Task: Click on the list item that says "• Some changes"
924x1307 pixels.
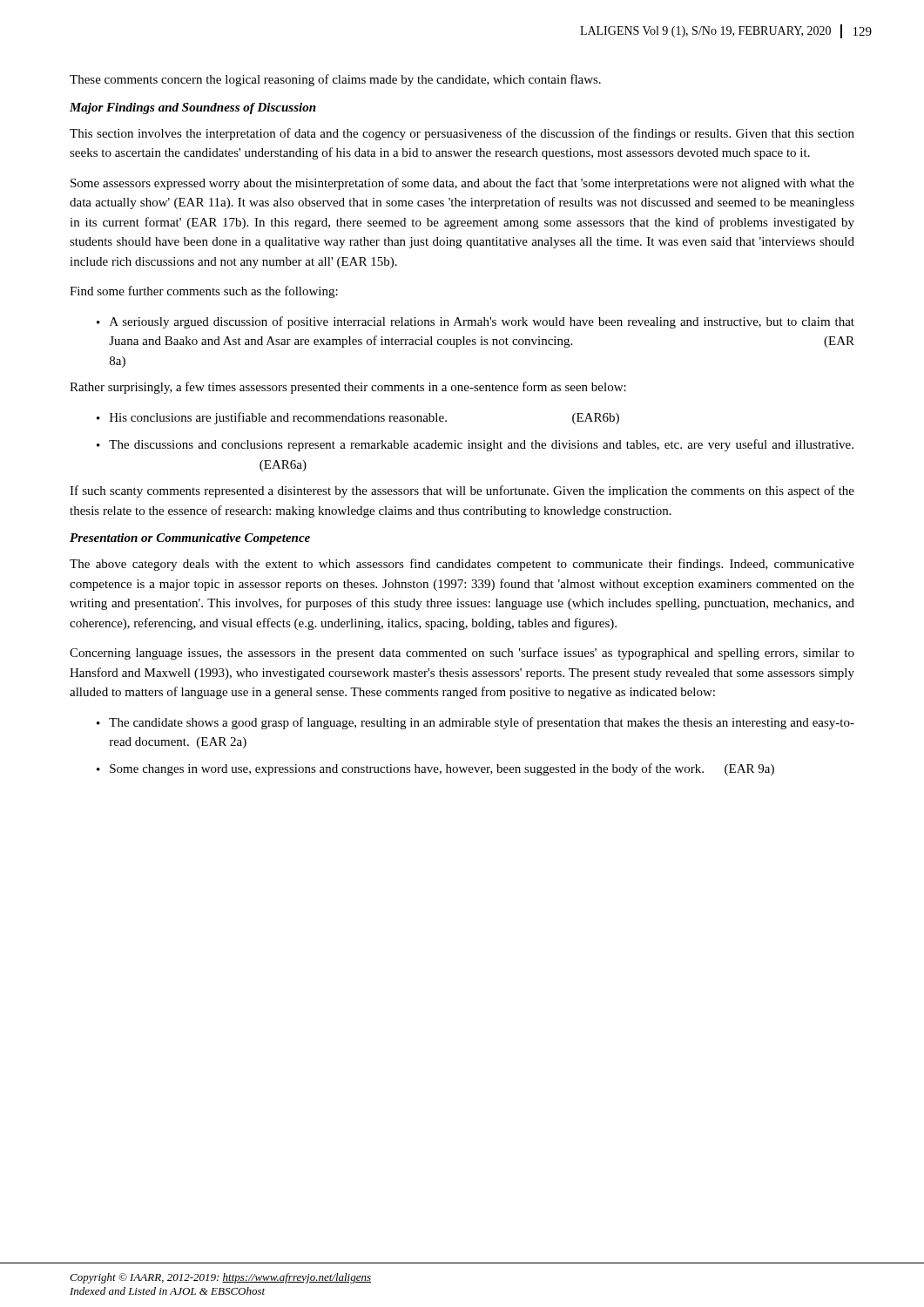Action: click(475, 769)
